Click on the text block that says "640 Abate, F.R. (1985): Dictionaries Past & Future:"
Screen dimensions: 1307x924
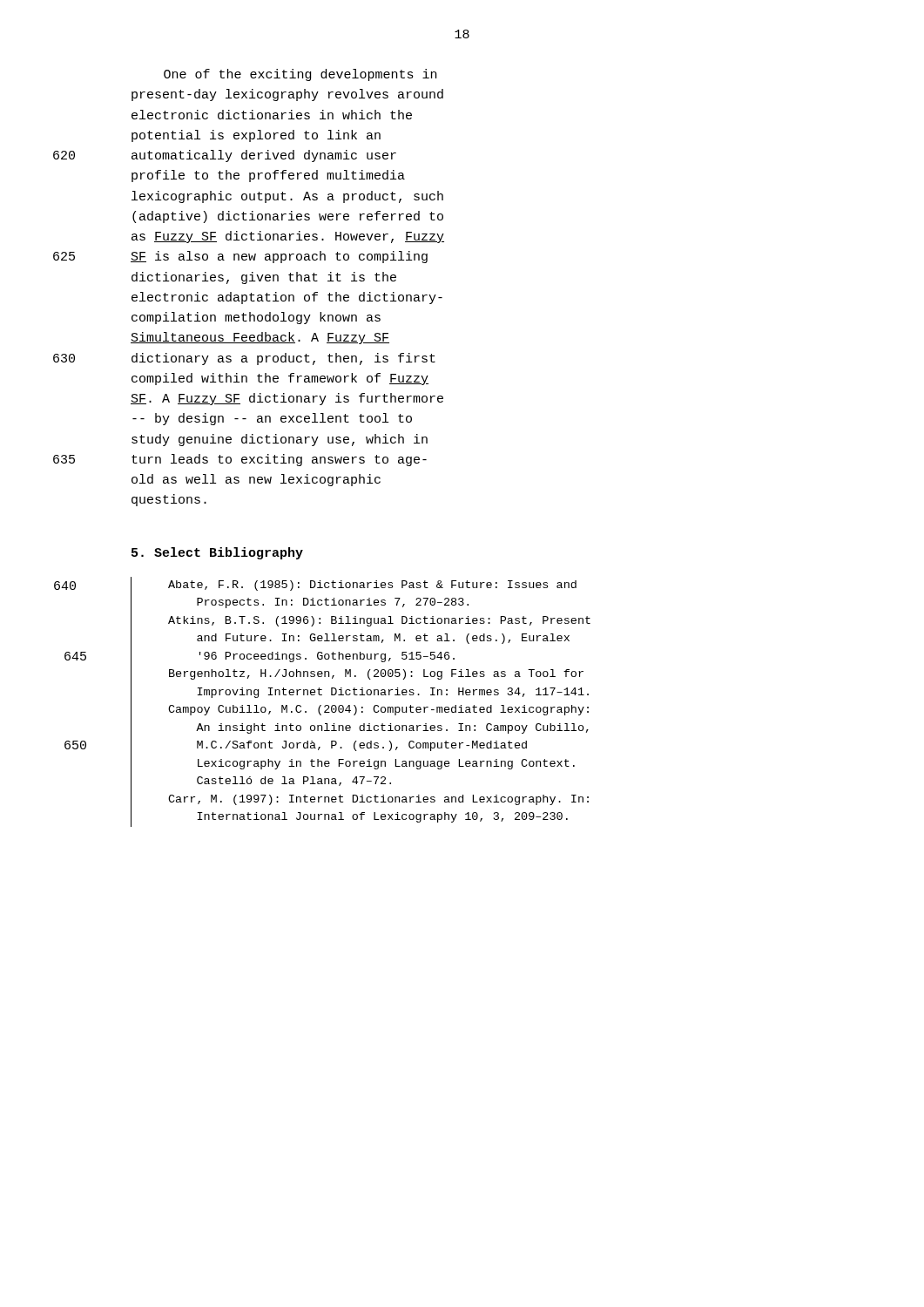click(x=484, y=702)
